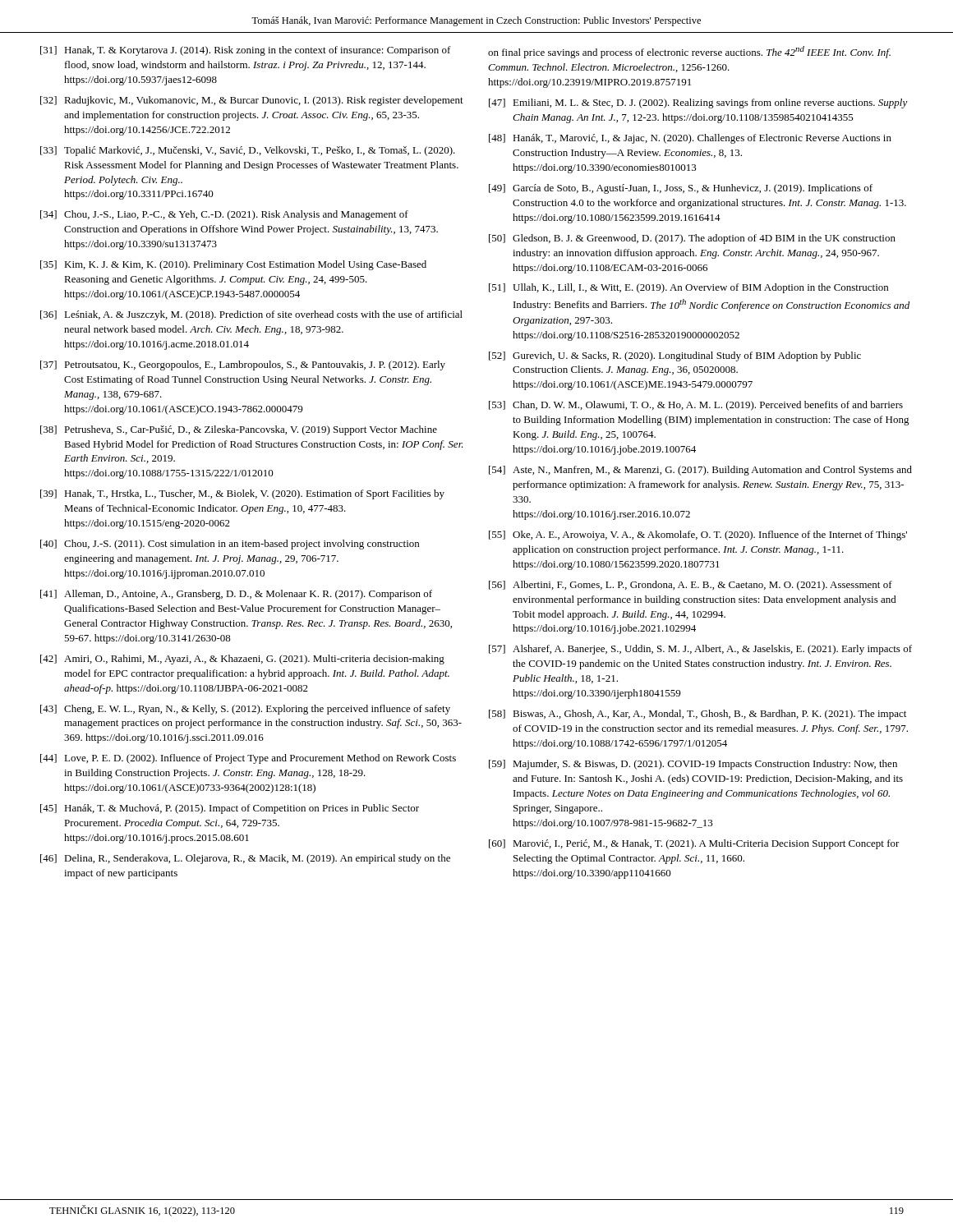Find the block on this page that starts "[57] Alsharef, A. Banerjee, S., Uddin, S."
The height and width of the screenshot is (1232, 953).
pyautogui.click(x=701, y=671)
